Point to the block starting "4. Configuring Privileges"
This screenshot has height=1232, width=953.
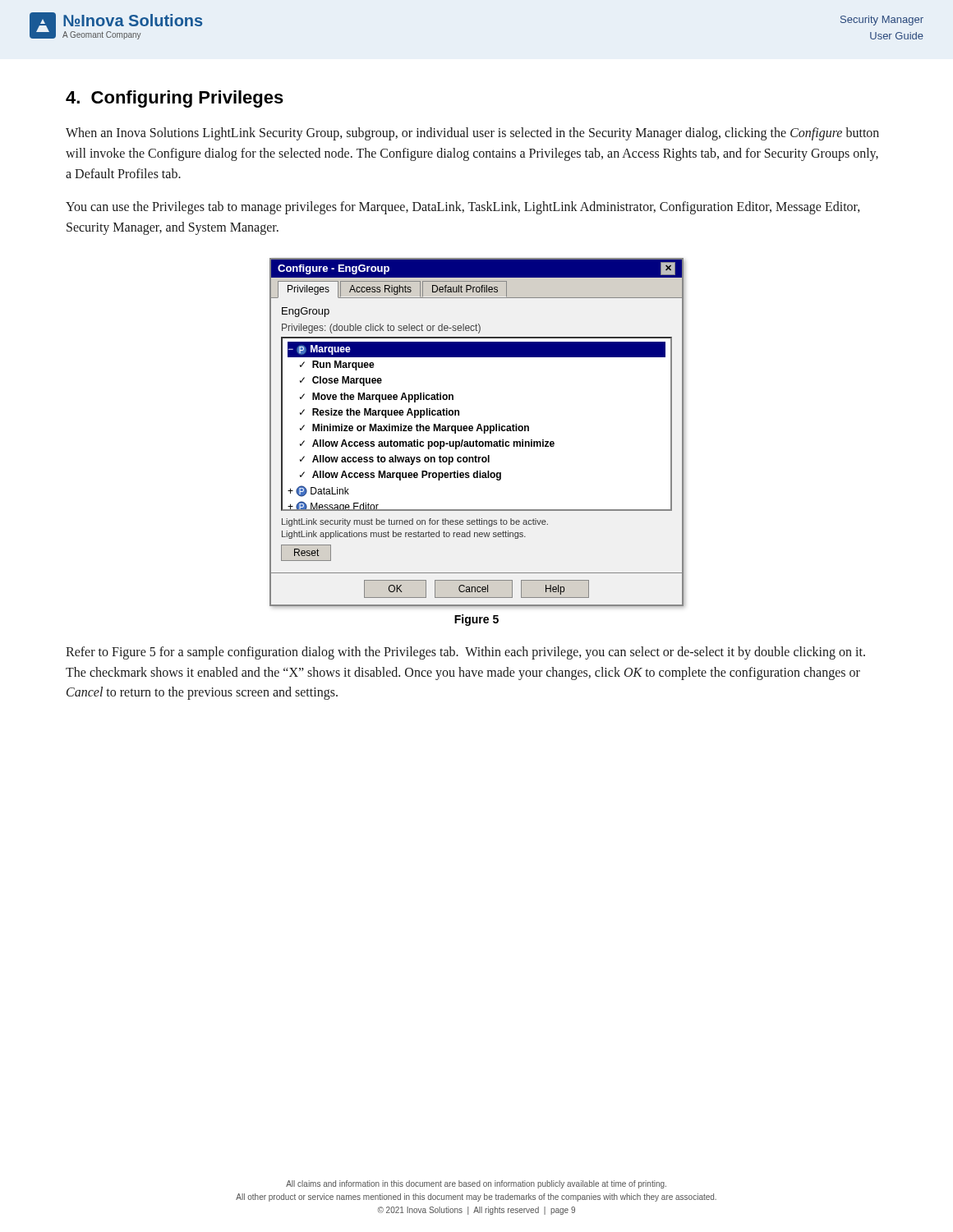(175, 97)
